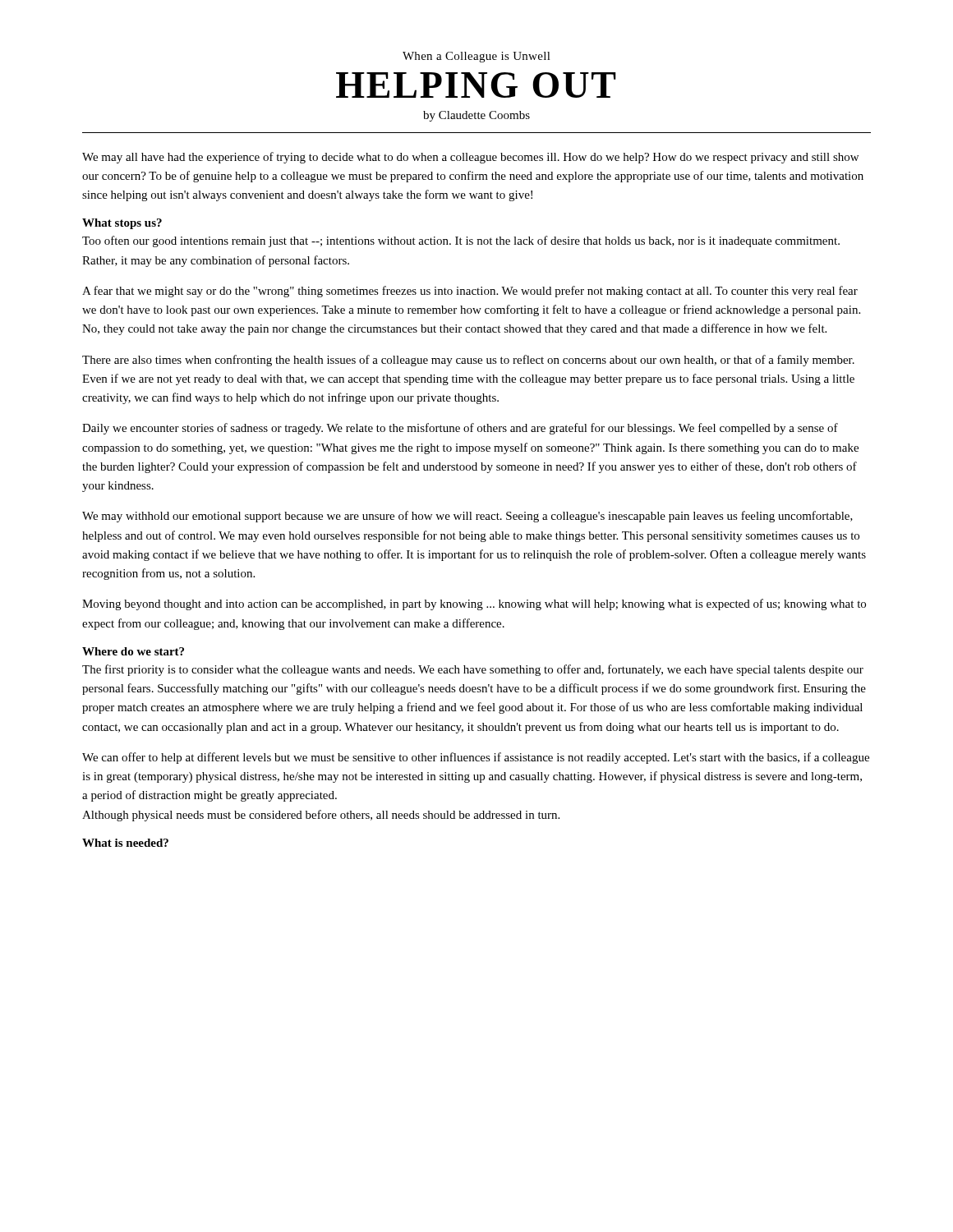The image size is (953, 1232).
Task: Point to the block beginning "We may withhold our emotional support because we"
Action: coord(474,545)
